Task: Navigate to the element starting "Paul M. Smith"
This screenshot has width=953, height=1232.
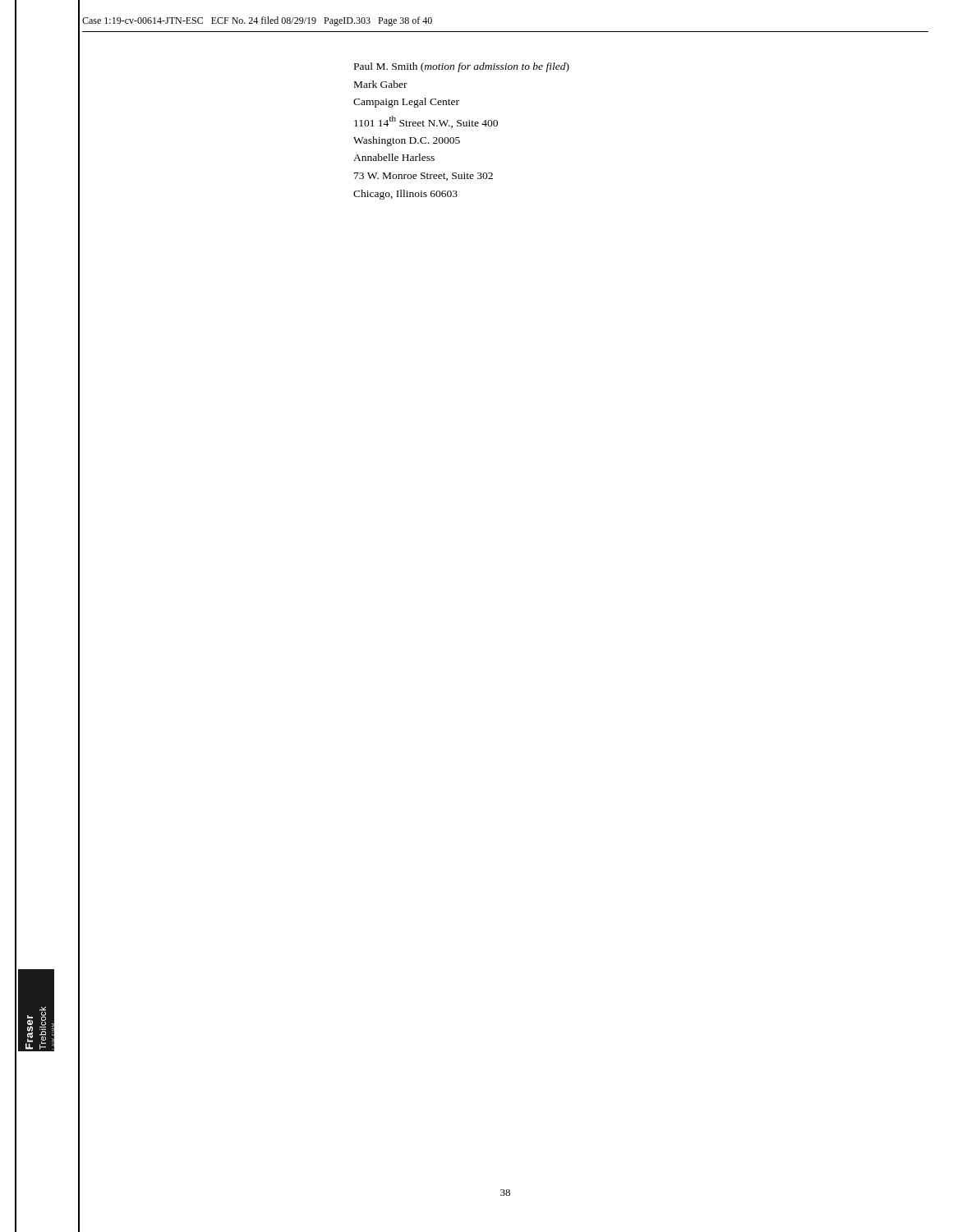Action: point(461,130)
